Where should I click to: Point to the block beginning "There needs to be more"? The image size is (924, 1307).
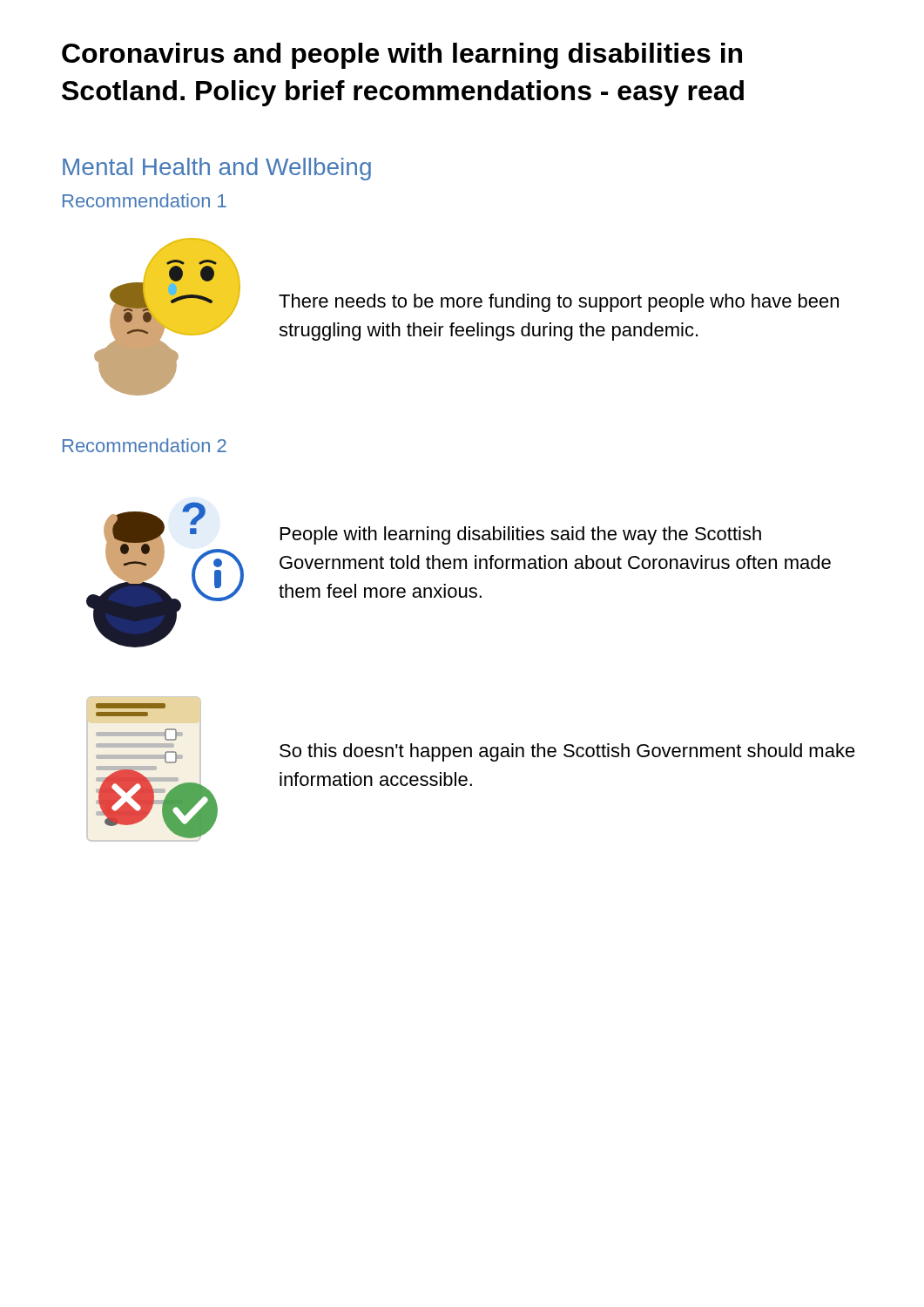(x=559, y=315)
